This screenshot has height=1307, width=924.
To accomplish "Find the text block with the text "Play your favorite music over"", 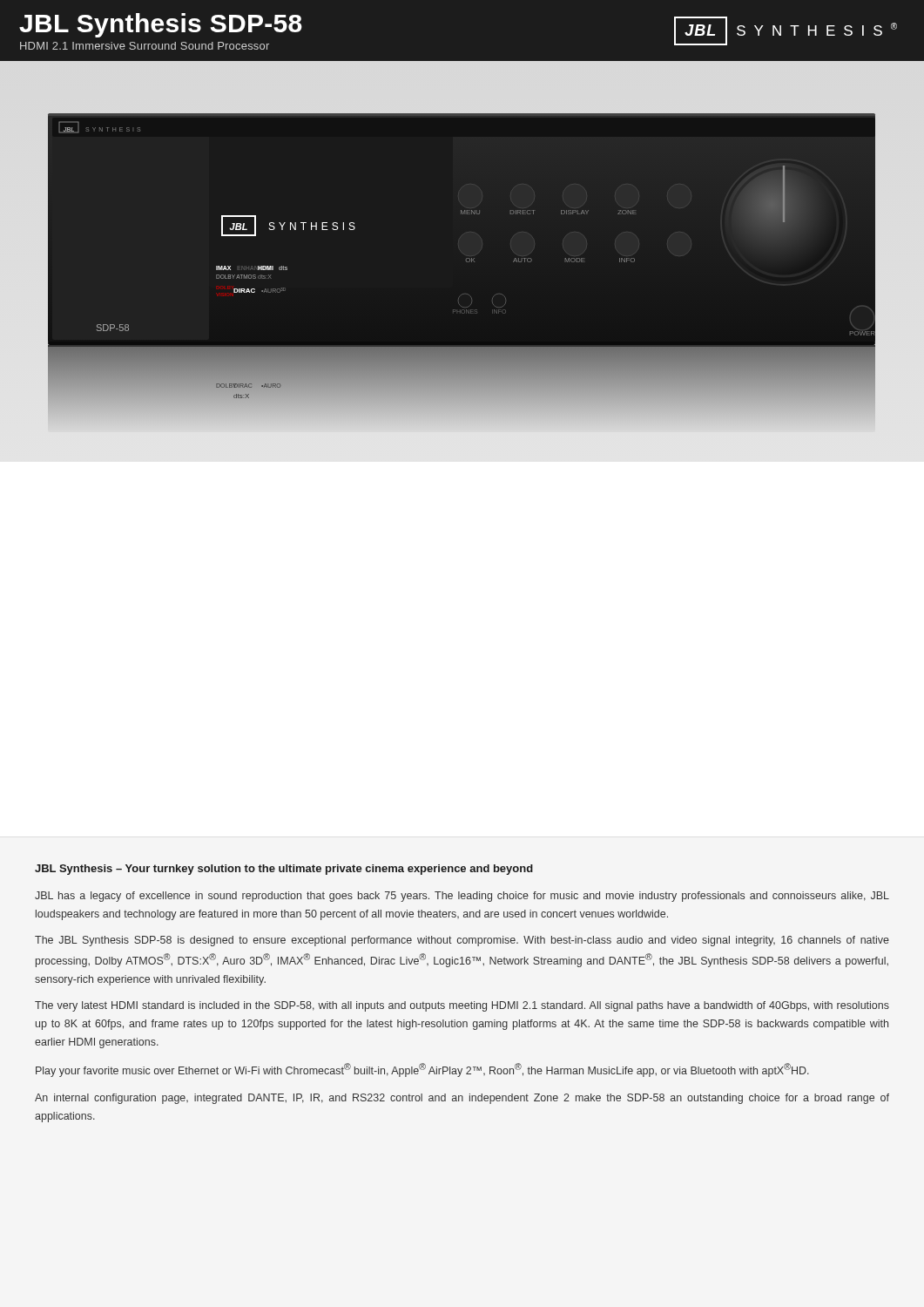I will 422,1070.
